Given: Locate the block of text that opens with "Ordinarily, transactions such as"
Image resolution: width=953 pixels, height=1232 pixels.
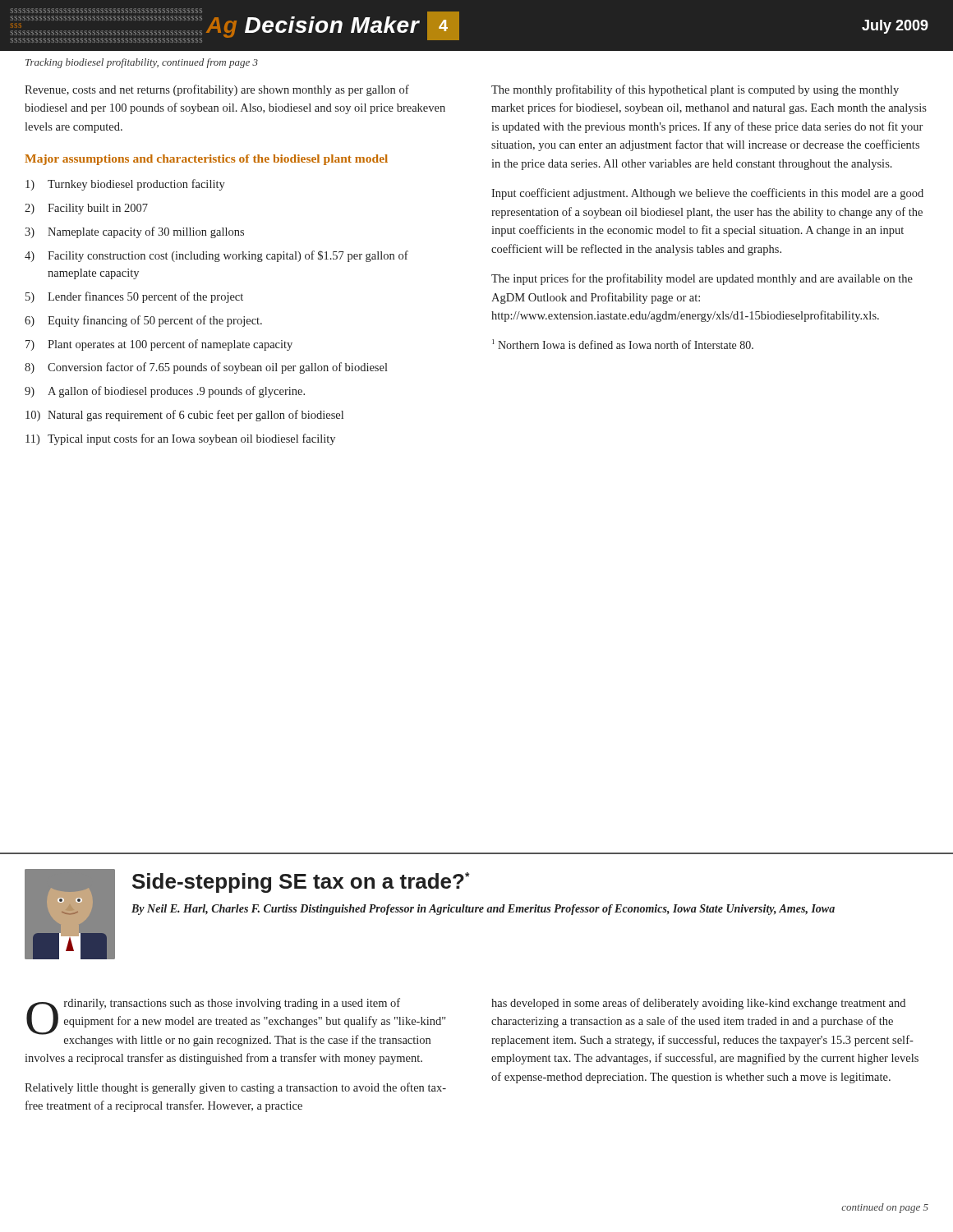Looking at the screenshot, I should coord(237,1055).
